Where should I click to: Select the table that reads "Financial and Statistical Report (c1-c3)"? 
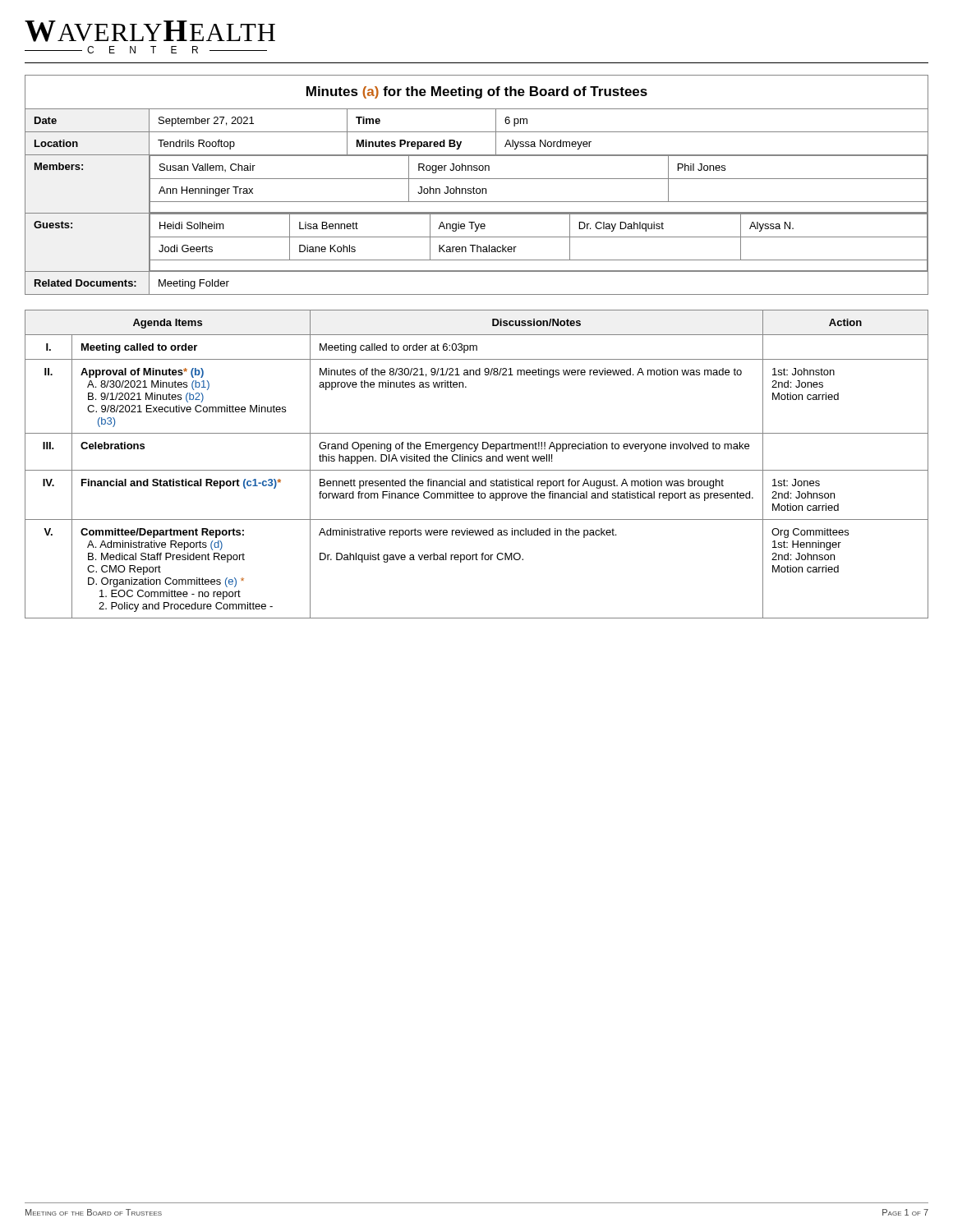[x=476, y=464]
